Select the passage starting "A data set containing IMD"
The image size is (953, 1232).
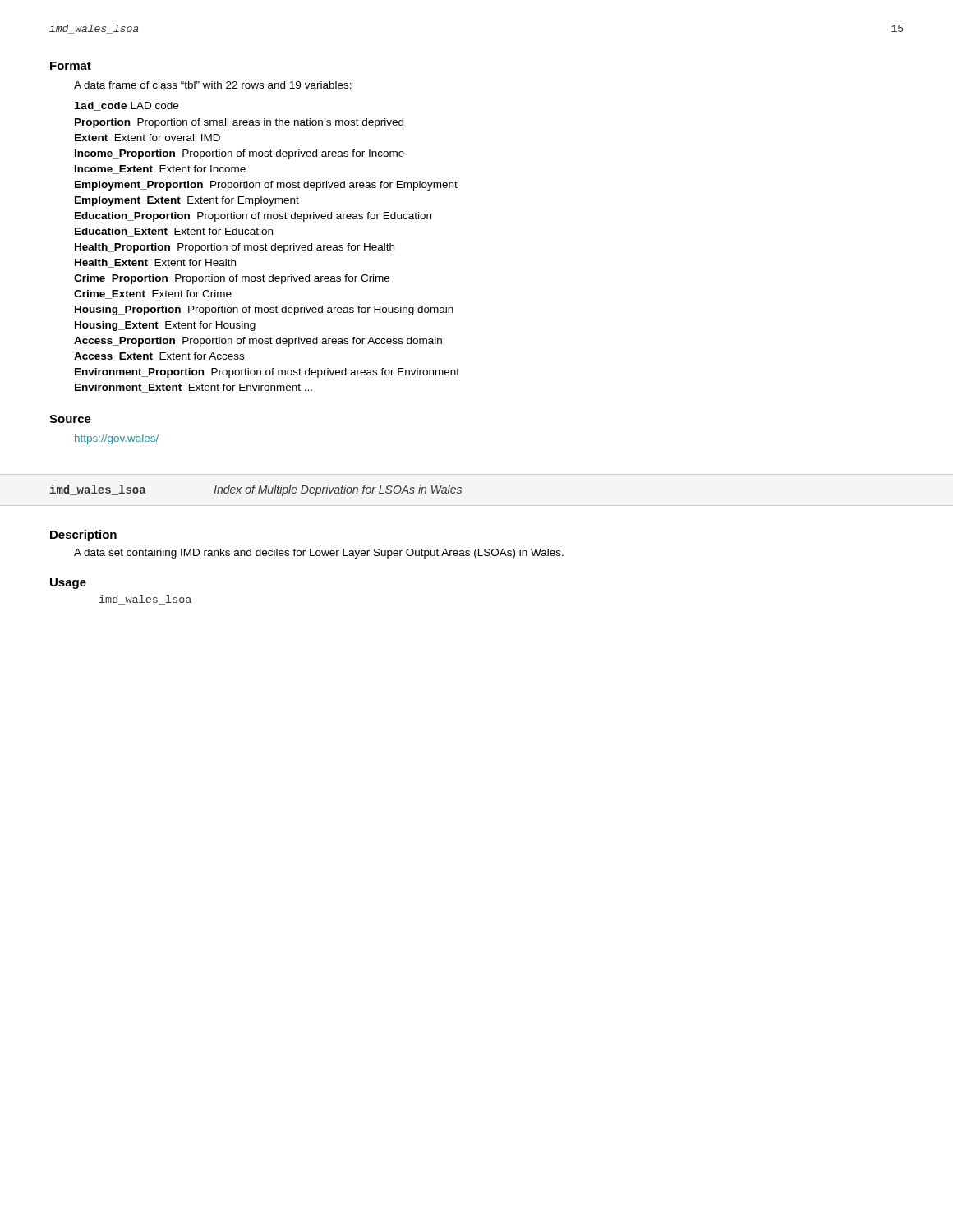tap(319, 552)
